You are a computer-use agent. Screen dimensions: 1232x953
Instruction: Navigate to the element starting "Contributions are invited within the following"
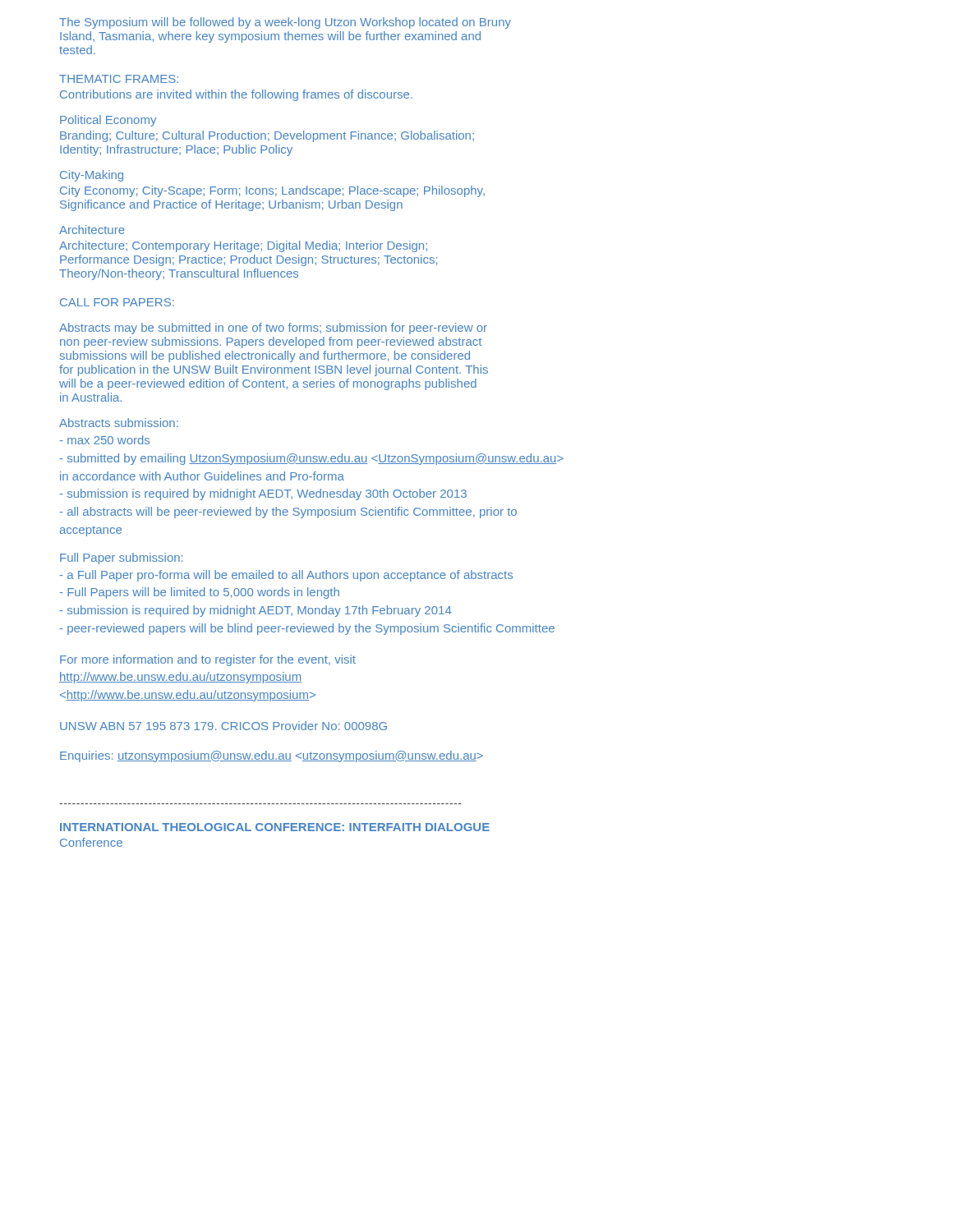pos(236,94)
